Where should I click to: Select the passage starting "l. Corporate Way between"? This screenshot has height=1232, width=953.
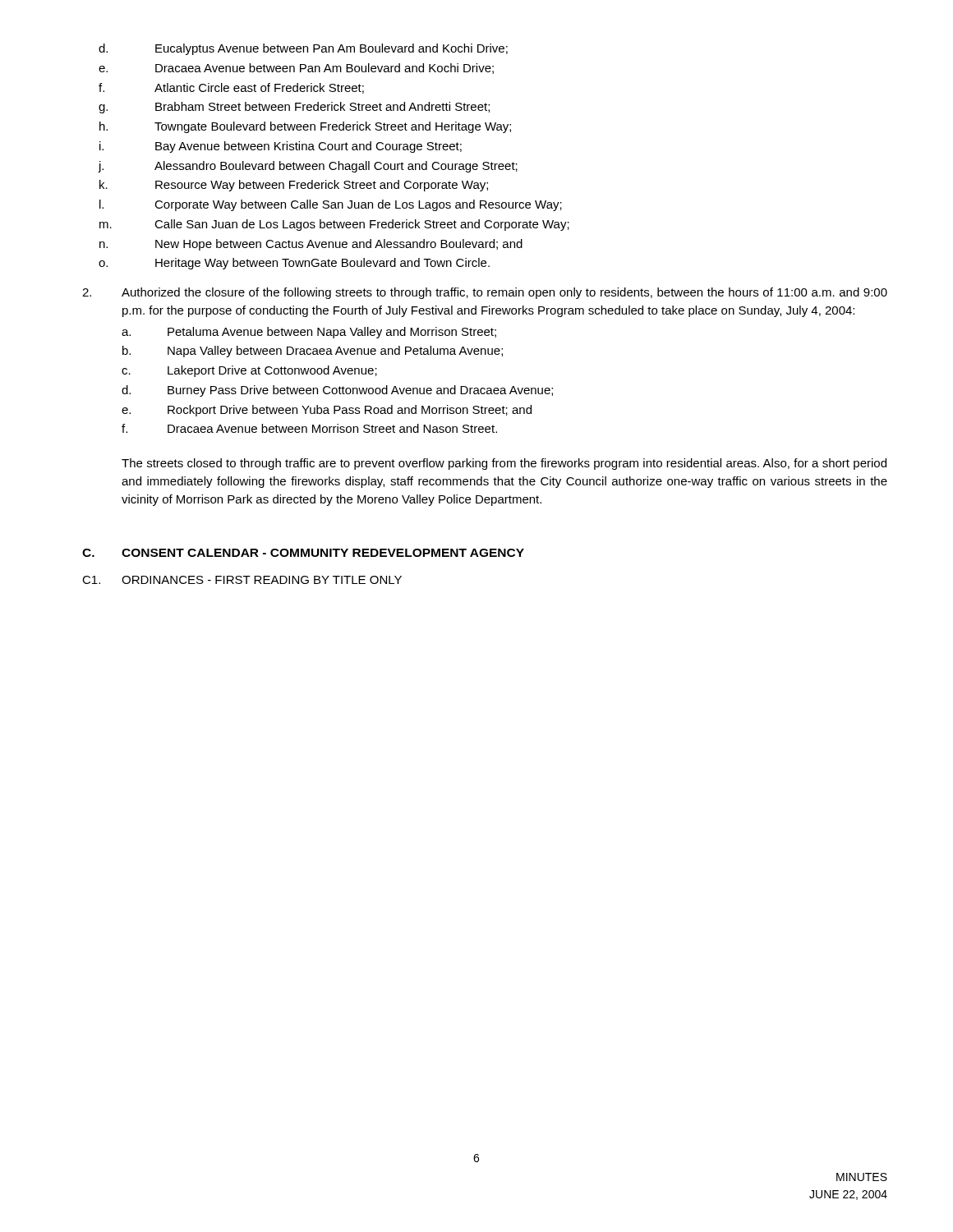click(x=485, y=204)
